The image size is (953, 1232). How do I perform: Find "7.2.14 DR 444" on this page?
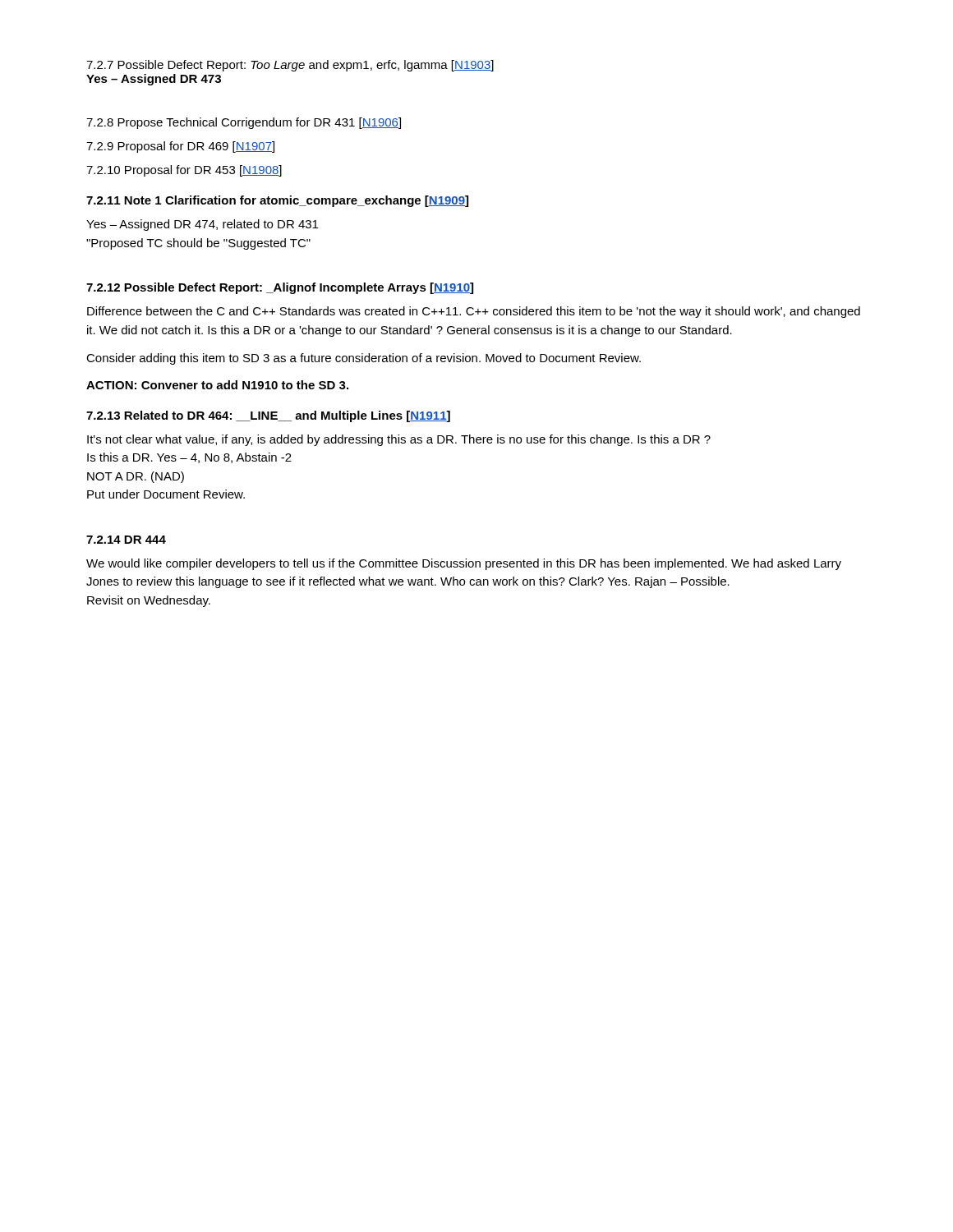(126, 539)
